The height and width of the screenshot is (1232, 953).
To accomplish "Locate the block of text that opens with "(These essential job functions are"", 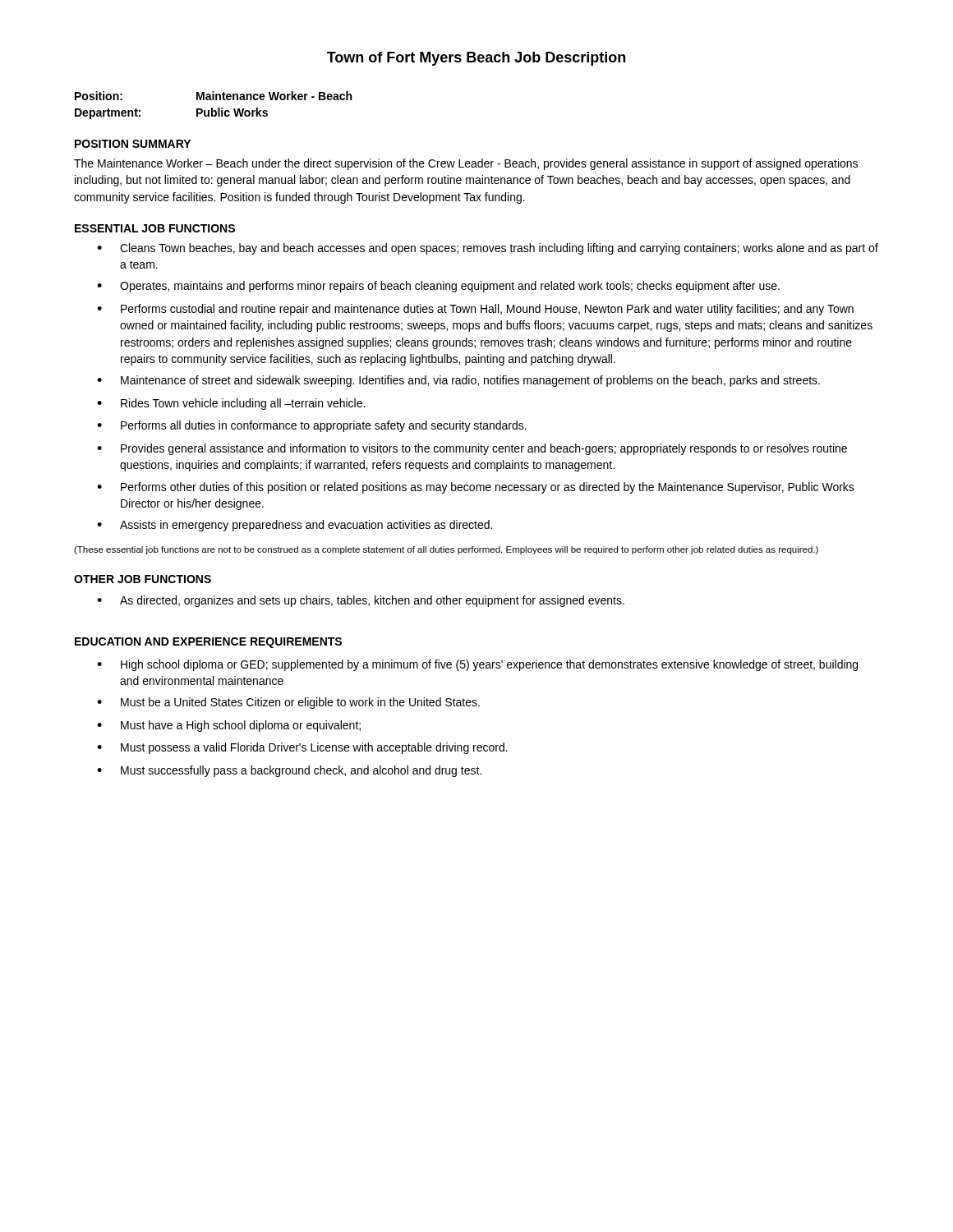I will (446, 549).
